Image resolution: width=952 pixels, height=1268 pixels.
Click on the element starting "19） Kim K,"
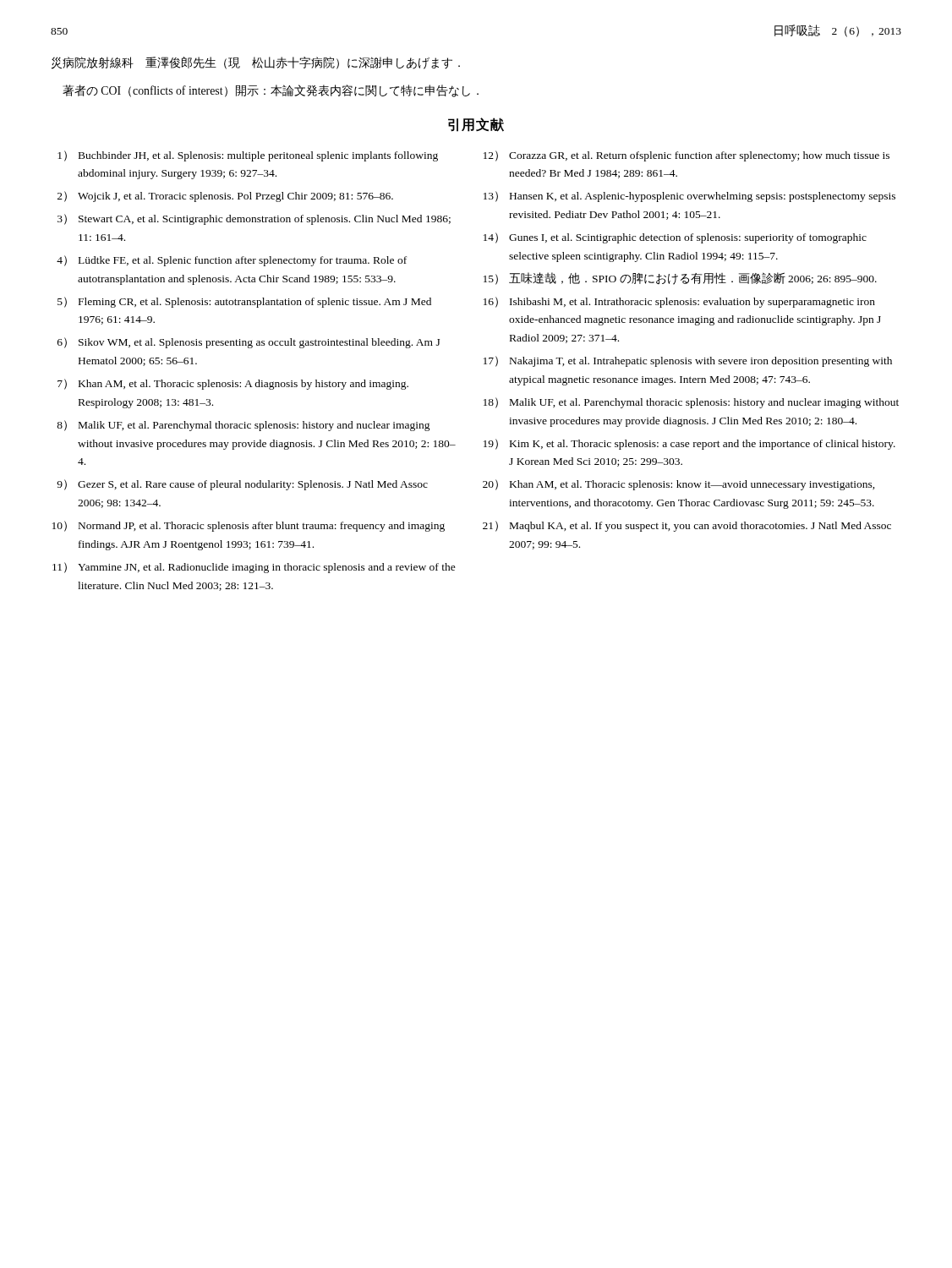coord(692,453)
